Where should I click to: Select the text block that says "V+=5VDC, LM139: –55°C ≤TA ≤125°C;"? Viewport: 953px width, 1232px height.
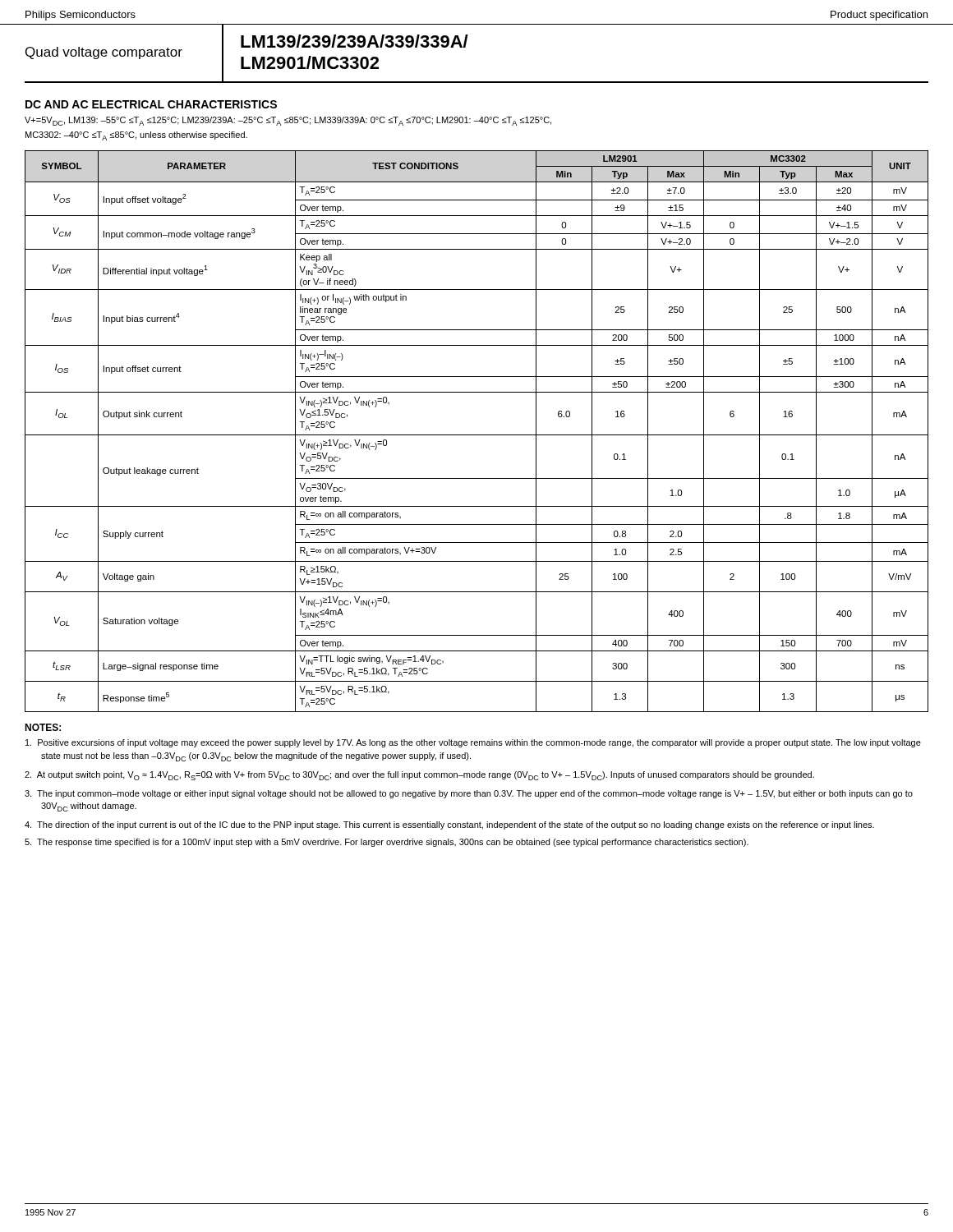pos(288,128)
